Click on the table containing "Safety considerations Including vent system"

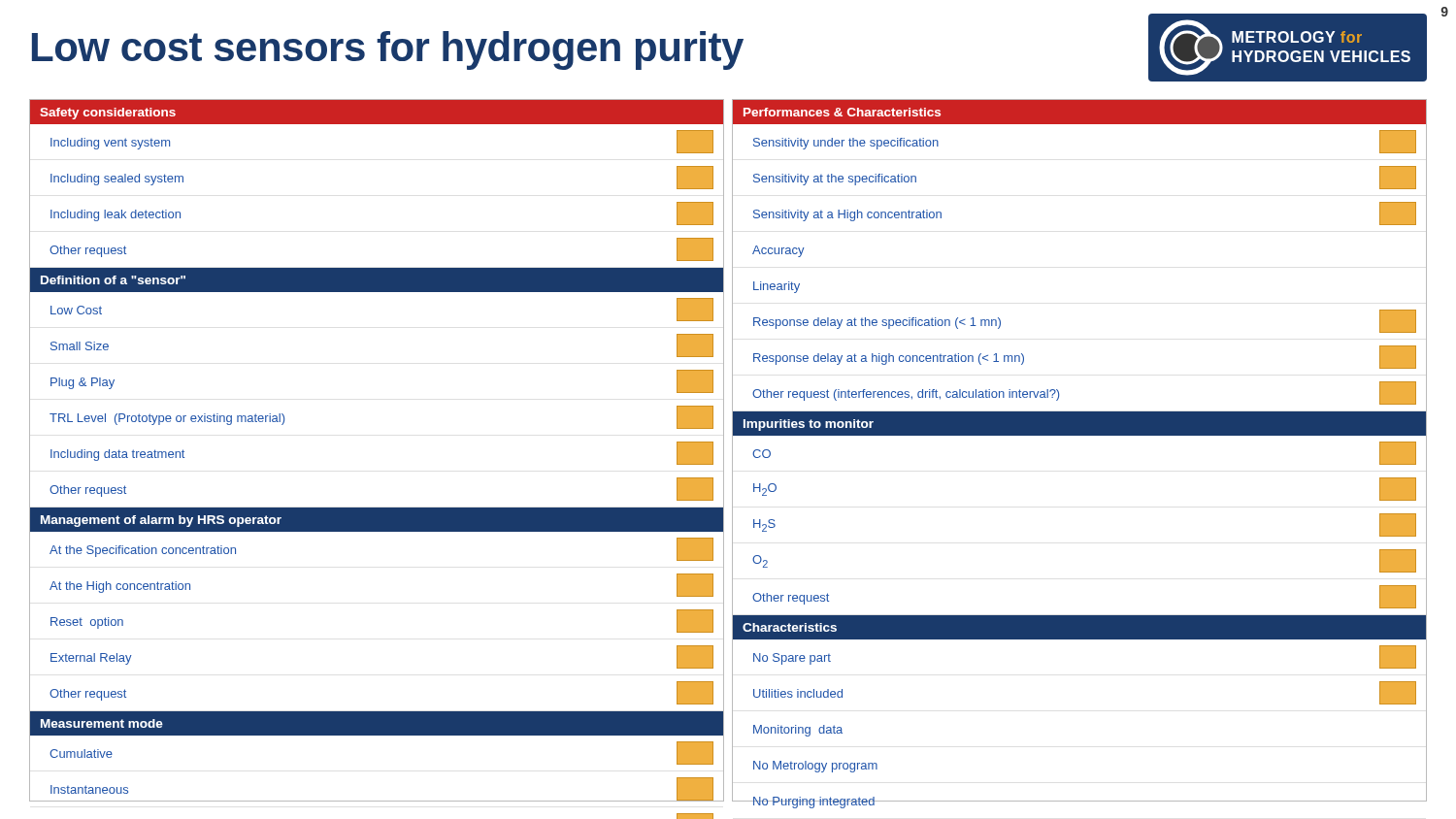click(x=377, y=450)
